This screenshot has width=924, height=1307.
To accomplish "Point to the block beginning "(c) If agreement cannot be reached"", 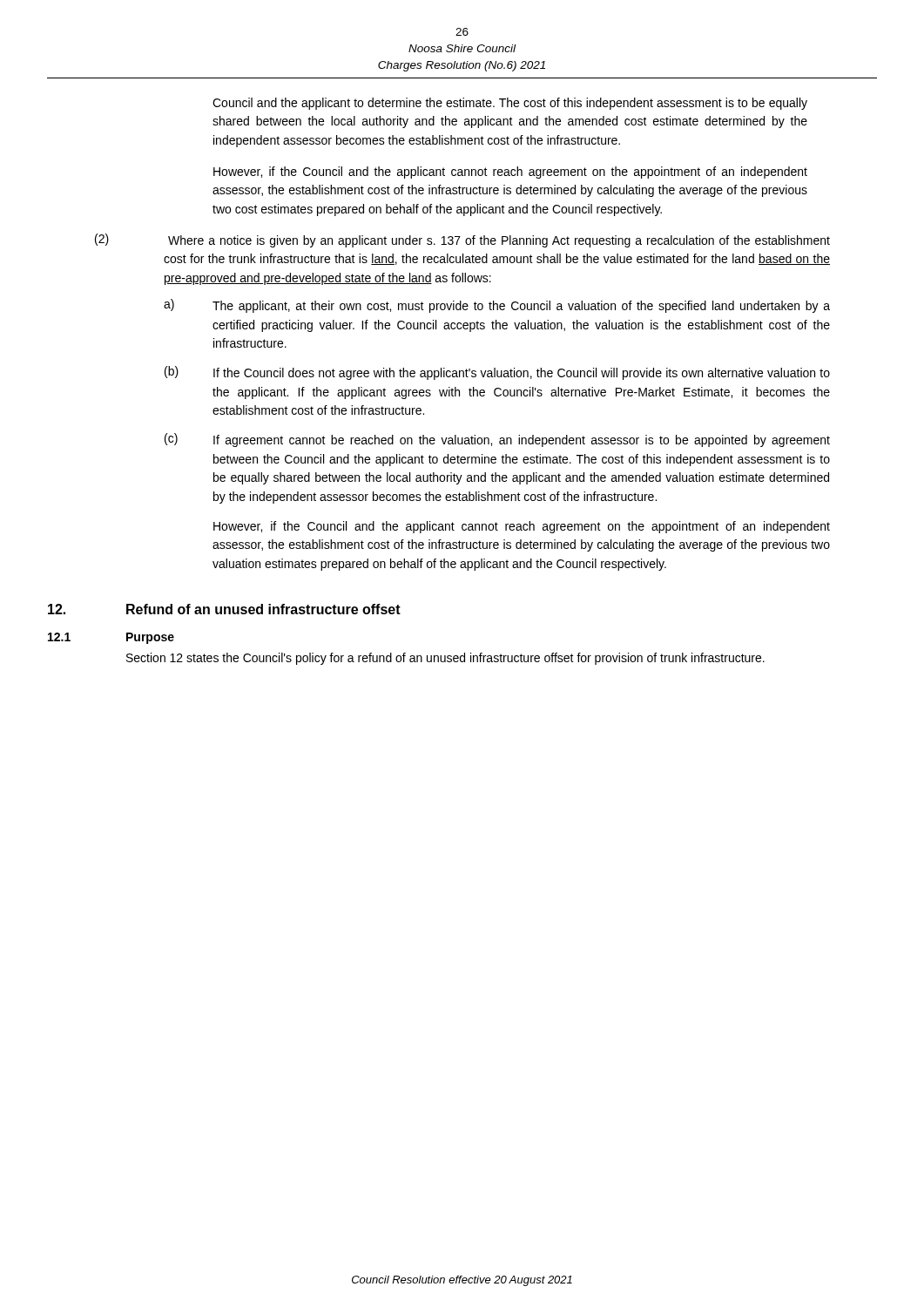I will (497, 469).
